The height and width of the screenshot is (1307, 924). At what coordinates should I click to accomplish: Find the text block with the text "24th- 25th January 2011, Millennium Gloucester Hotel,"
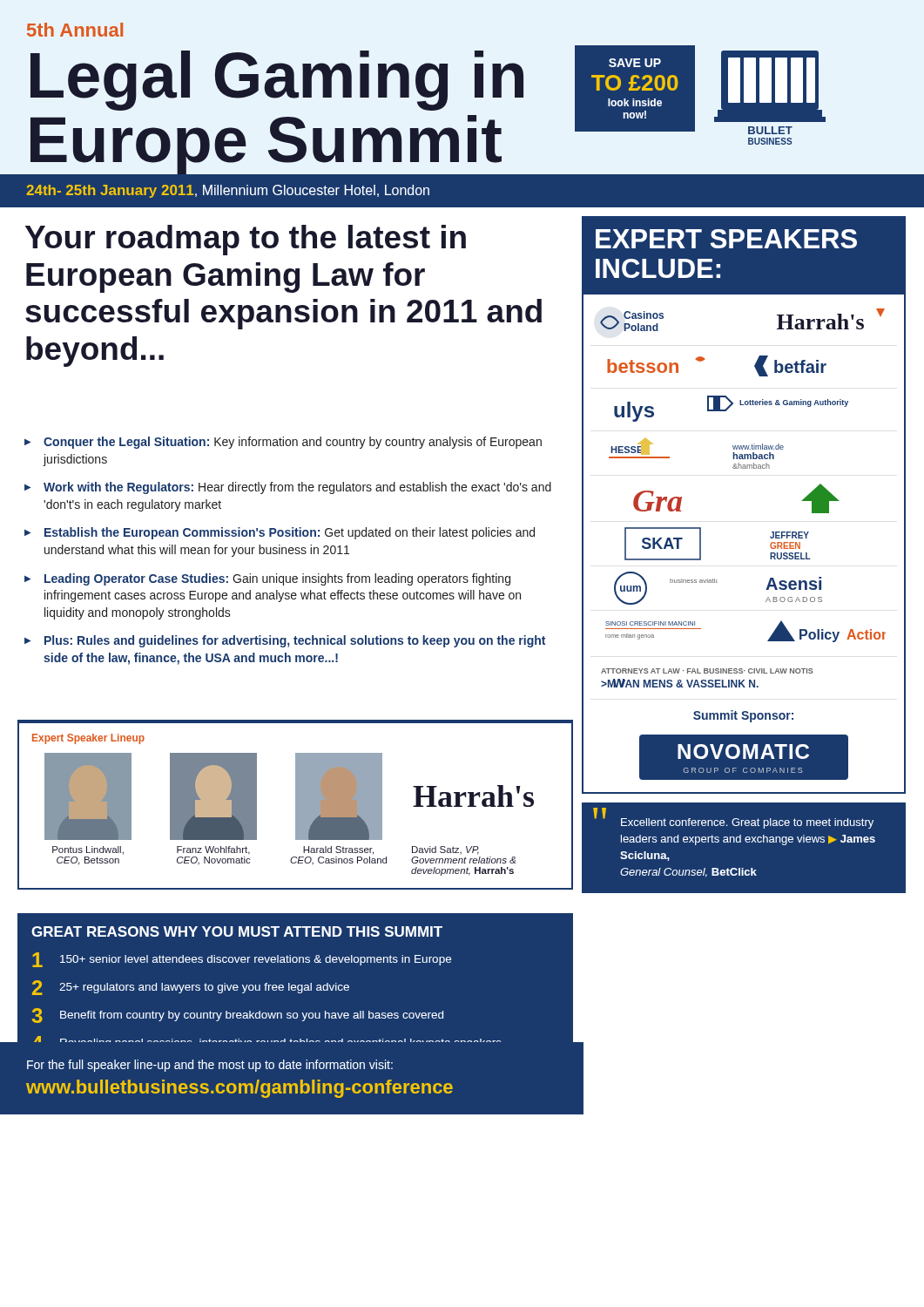[228, 191]
